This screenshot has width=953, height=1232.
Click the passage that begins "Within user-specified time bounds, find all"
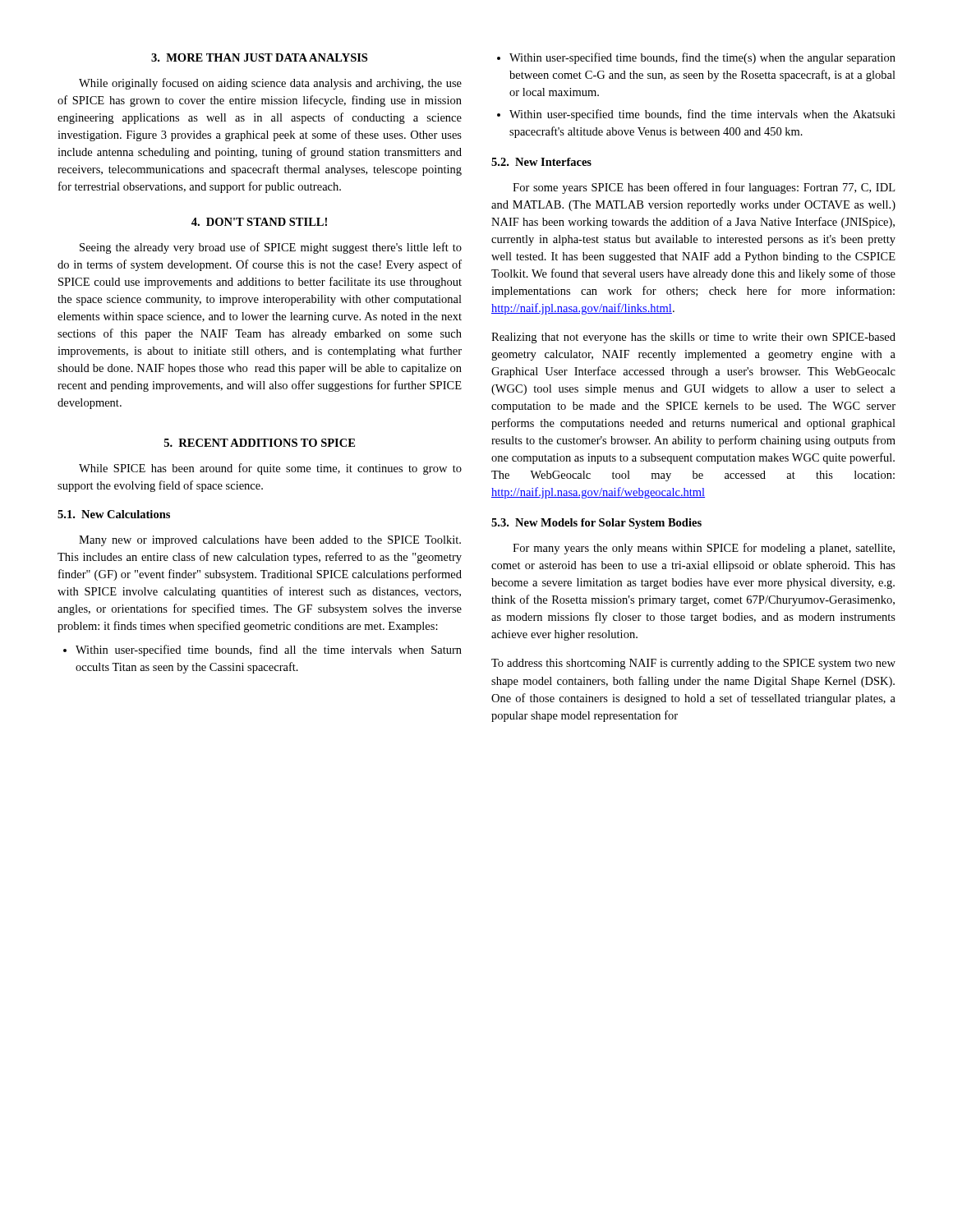pos(269,659)
